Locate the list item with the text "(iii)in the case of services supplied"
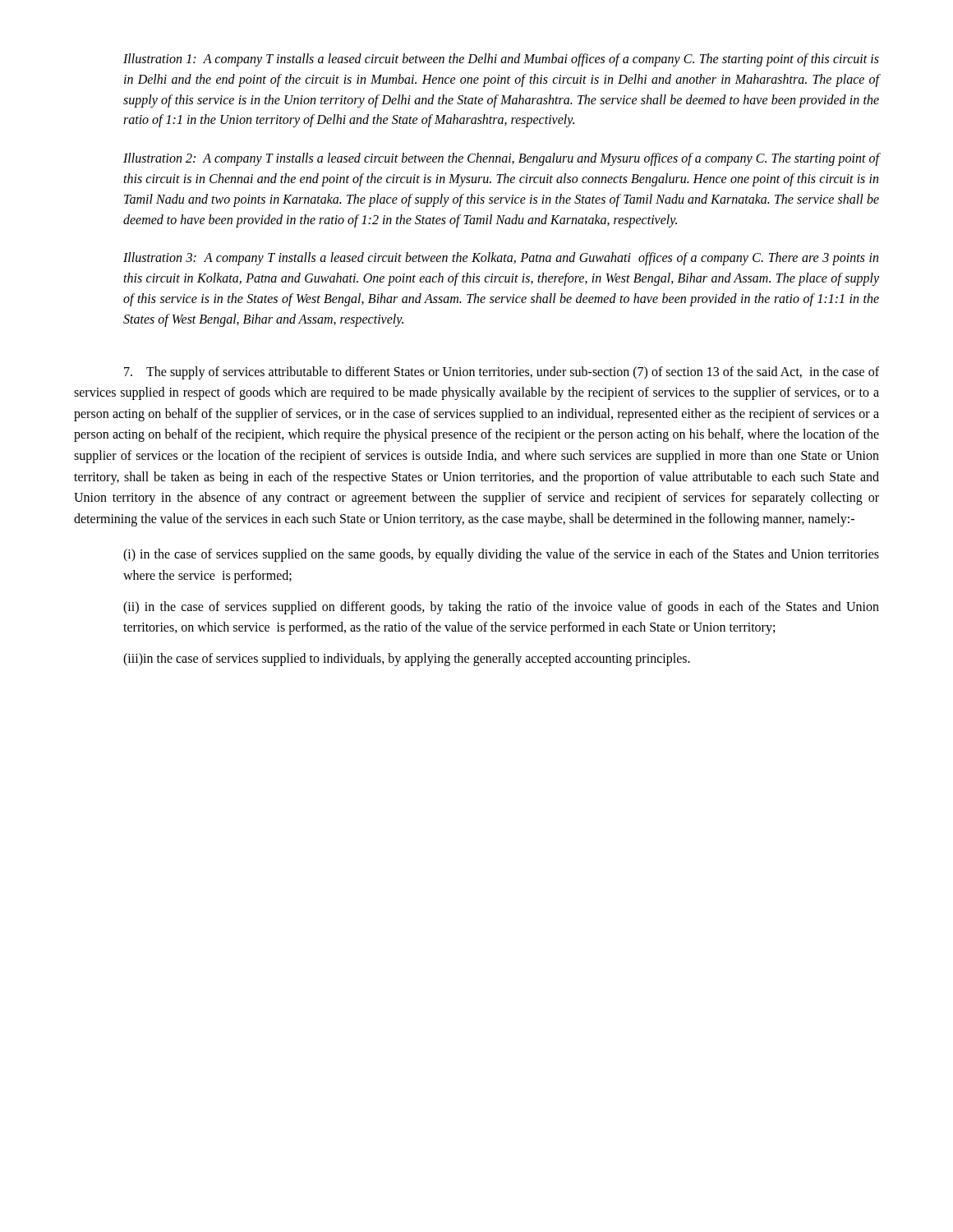The image size is (953, 1232). point(407,658)
